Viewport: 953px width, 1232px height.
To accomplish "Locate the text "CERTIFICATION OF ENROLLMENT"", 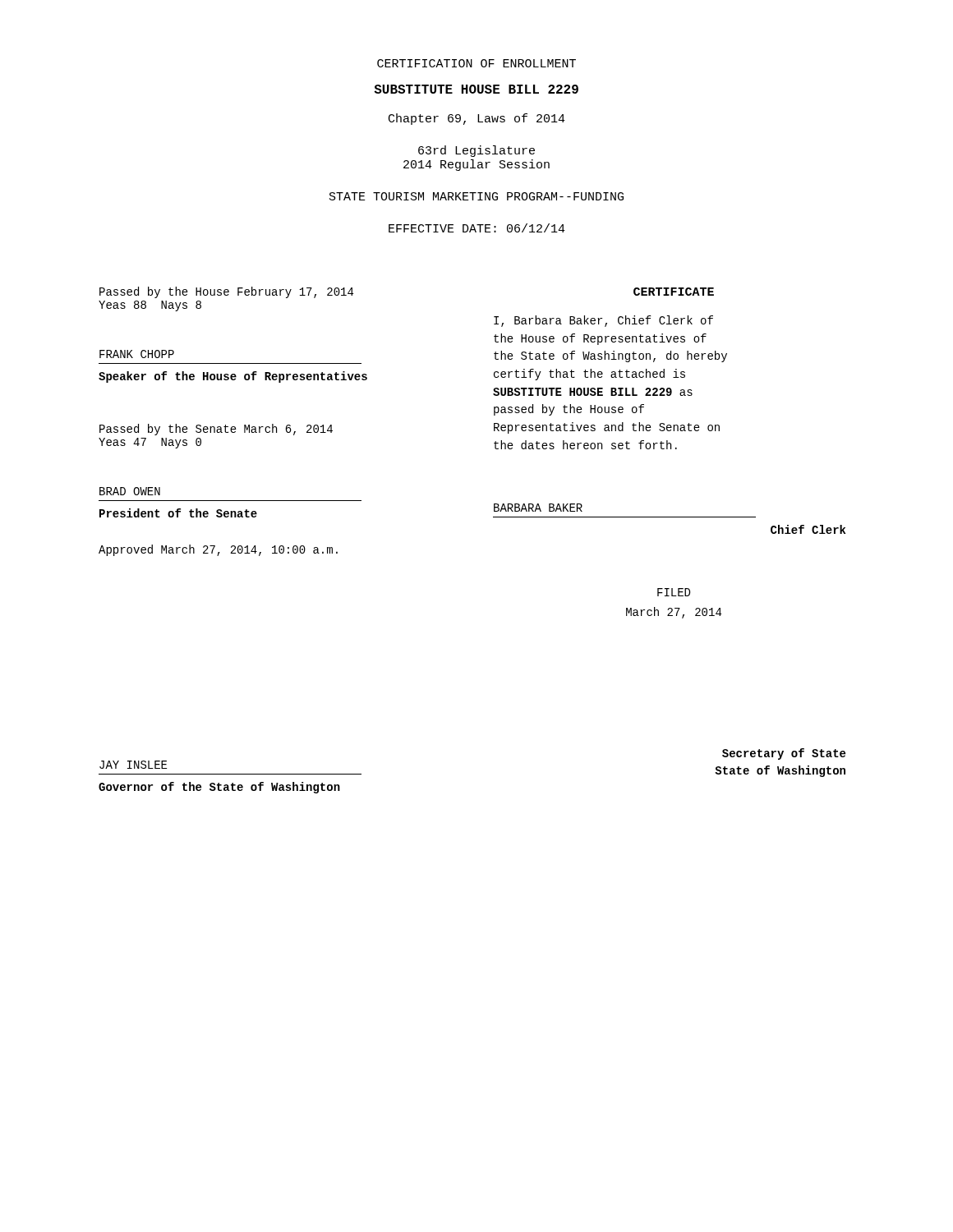I will tap(476, 64).
